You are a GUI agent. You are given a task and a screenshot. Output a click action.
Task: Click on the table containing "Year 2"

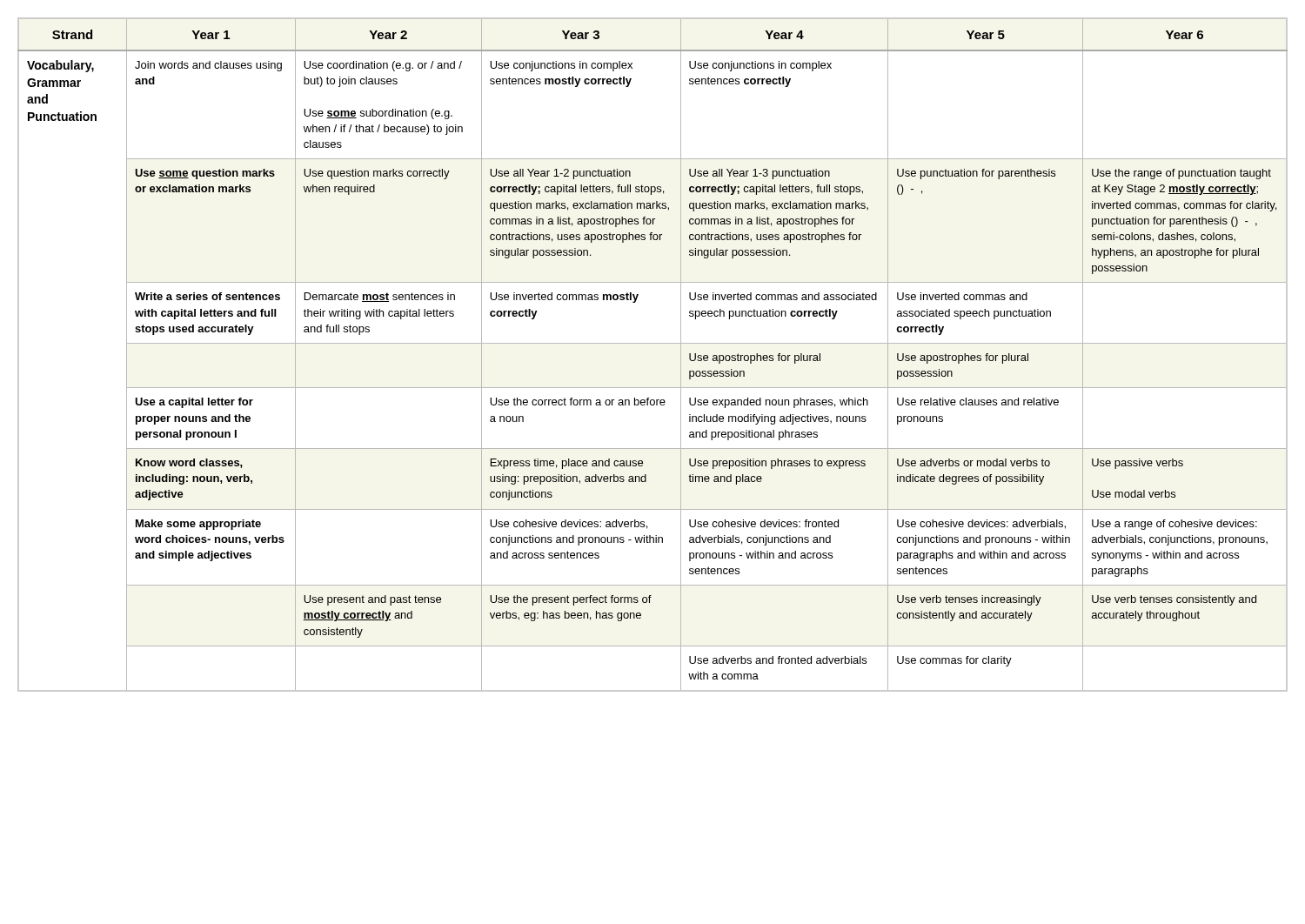tap(652, 355)
